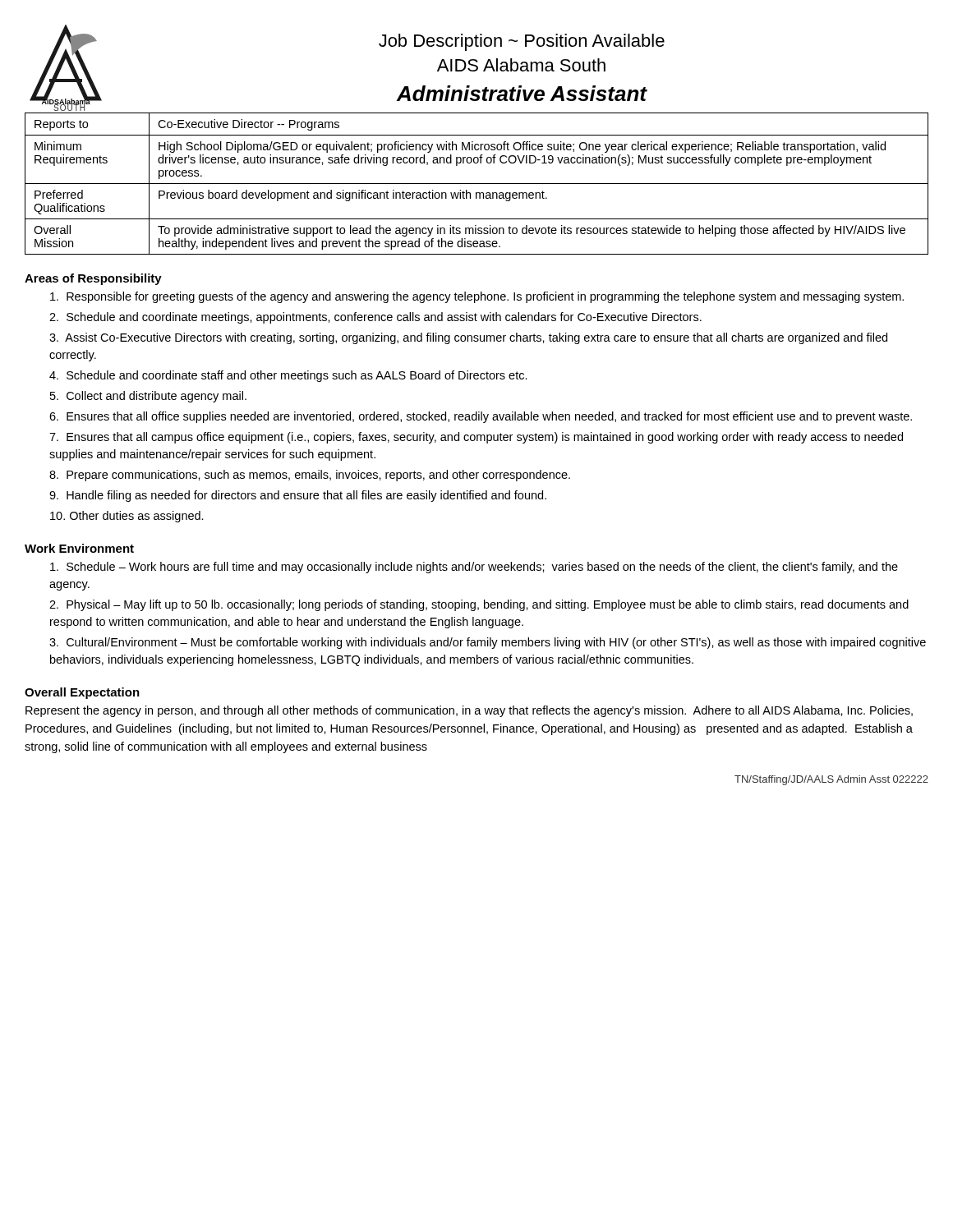
Task: Point to the passage starting "Overall Expectation"
Action: tap(82, 692)
